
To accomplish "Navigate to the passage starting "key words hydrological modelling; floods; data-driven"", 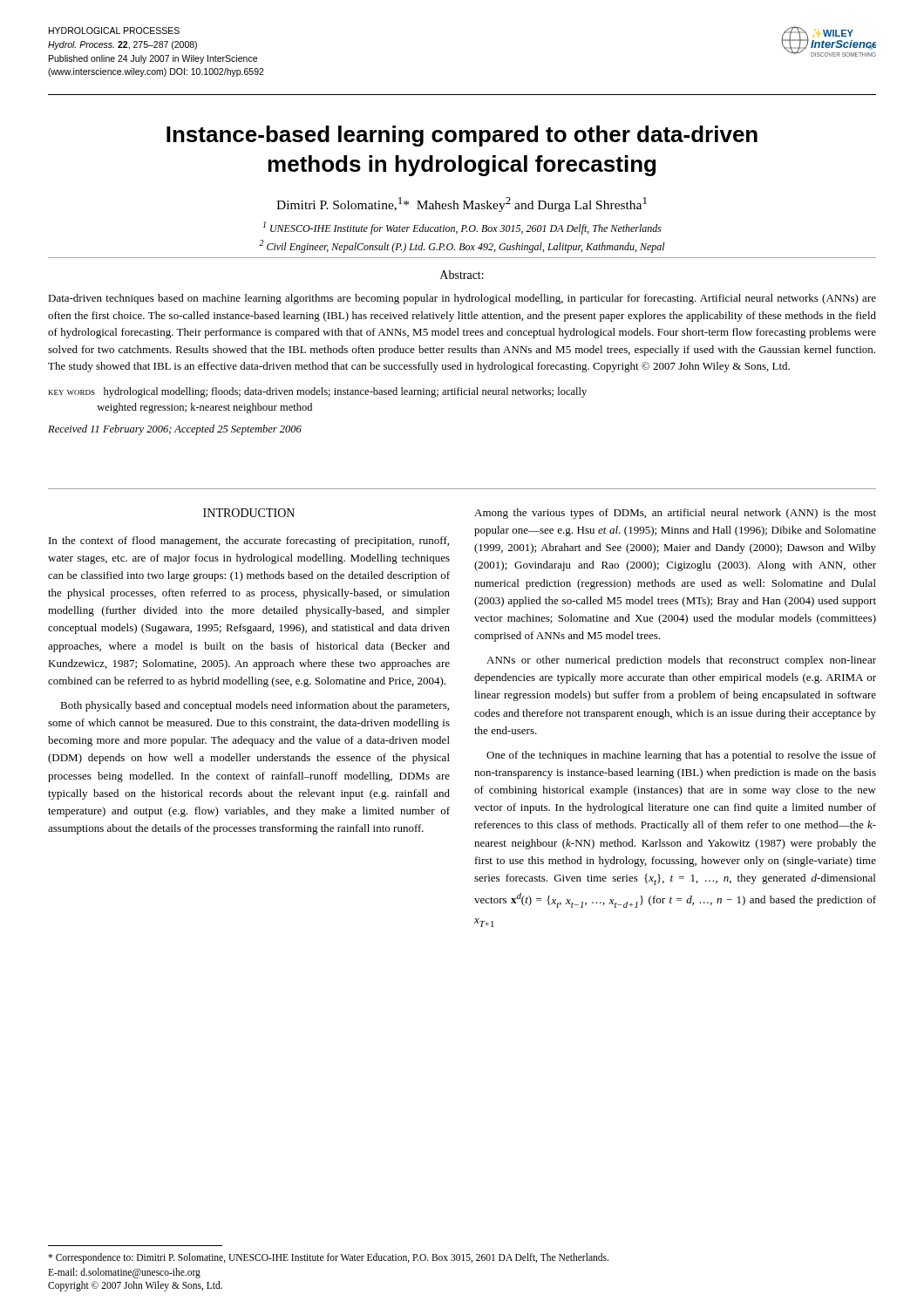I will click(x=317, y=399).
